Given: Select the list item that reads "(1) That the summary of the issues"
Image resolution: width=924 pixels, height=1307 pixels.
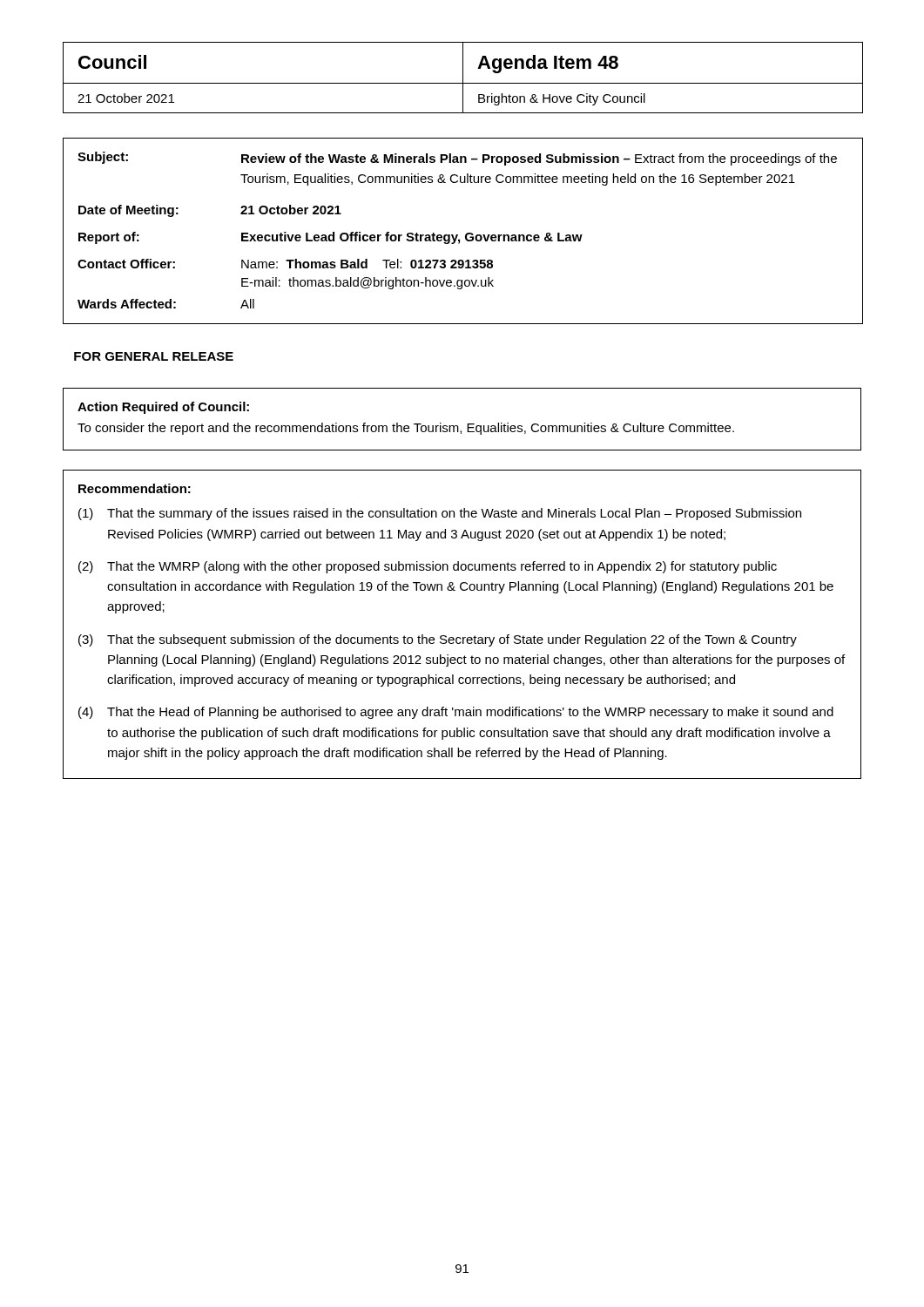Looking at the screenshot, I should [462, 523].
